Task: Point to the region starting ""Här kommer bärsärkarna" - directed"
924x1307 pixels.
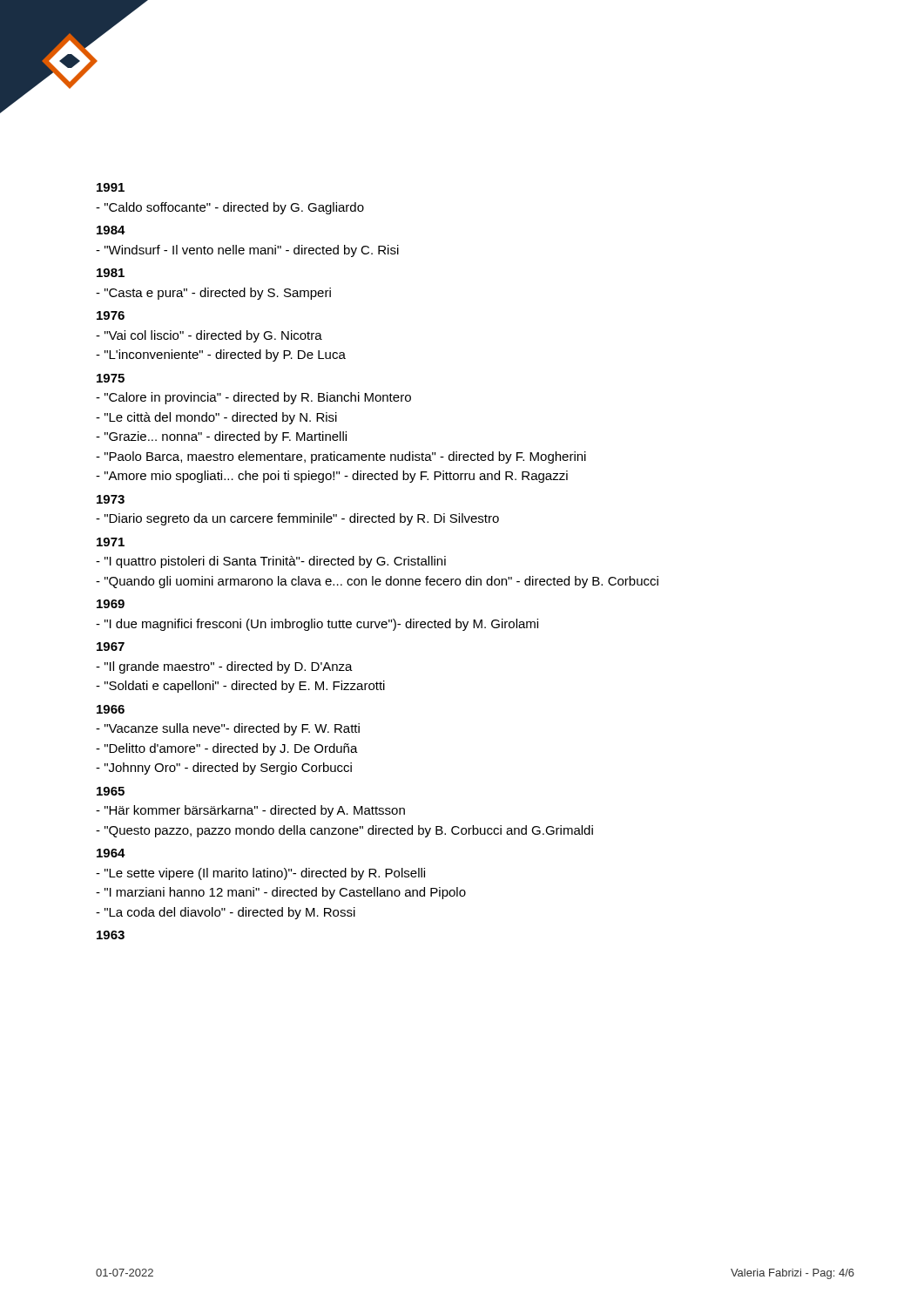Action: [x=251, y=810]
